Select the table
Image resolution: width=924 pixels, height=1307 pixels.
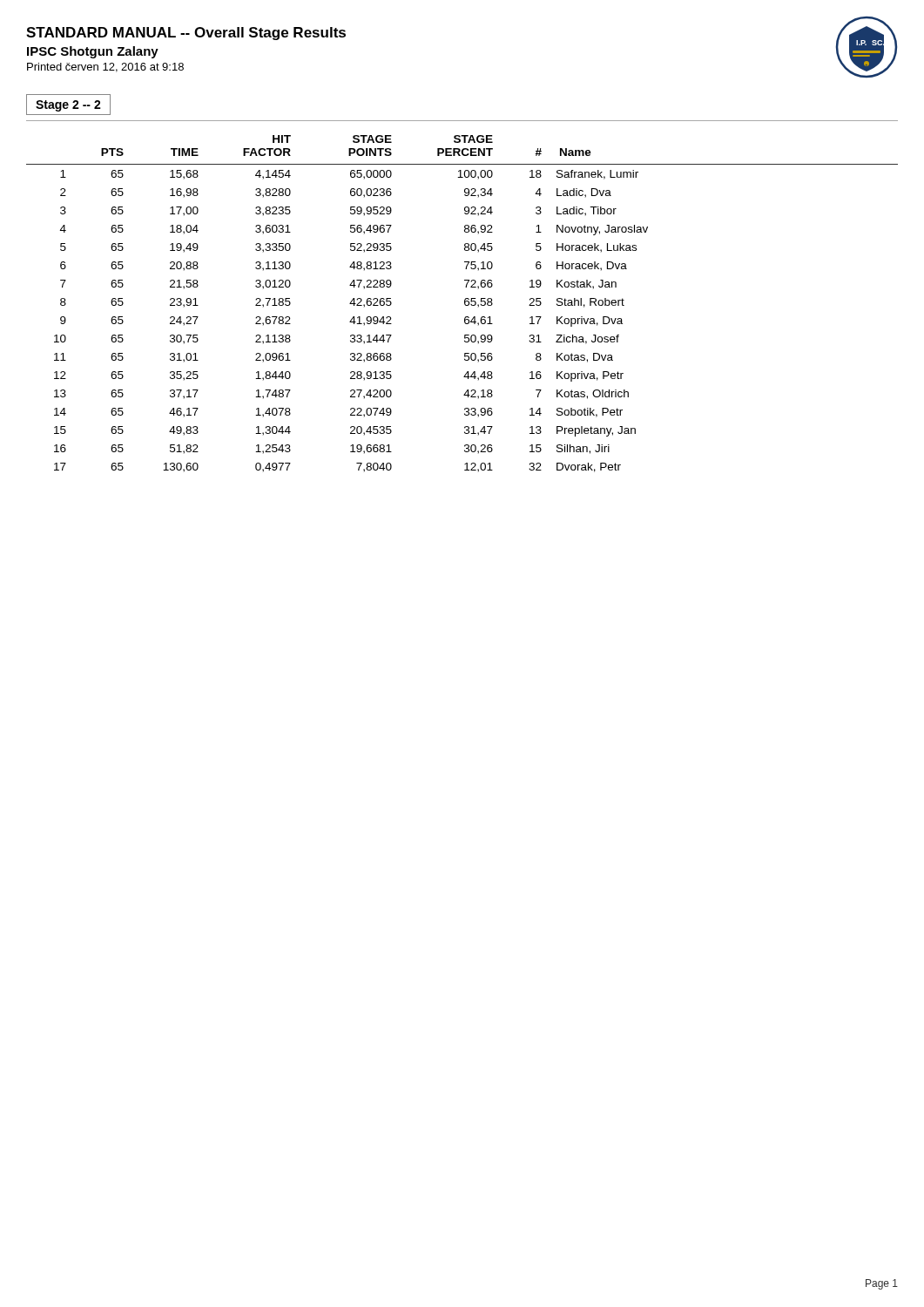point(462,302)
